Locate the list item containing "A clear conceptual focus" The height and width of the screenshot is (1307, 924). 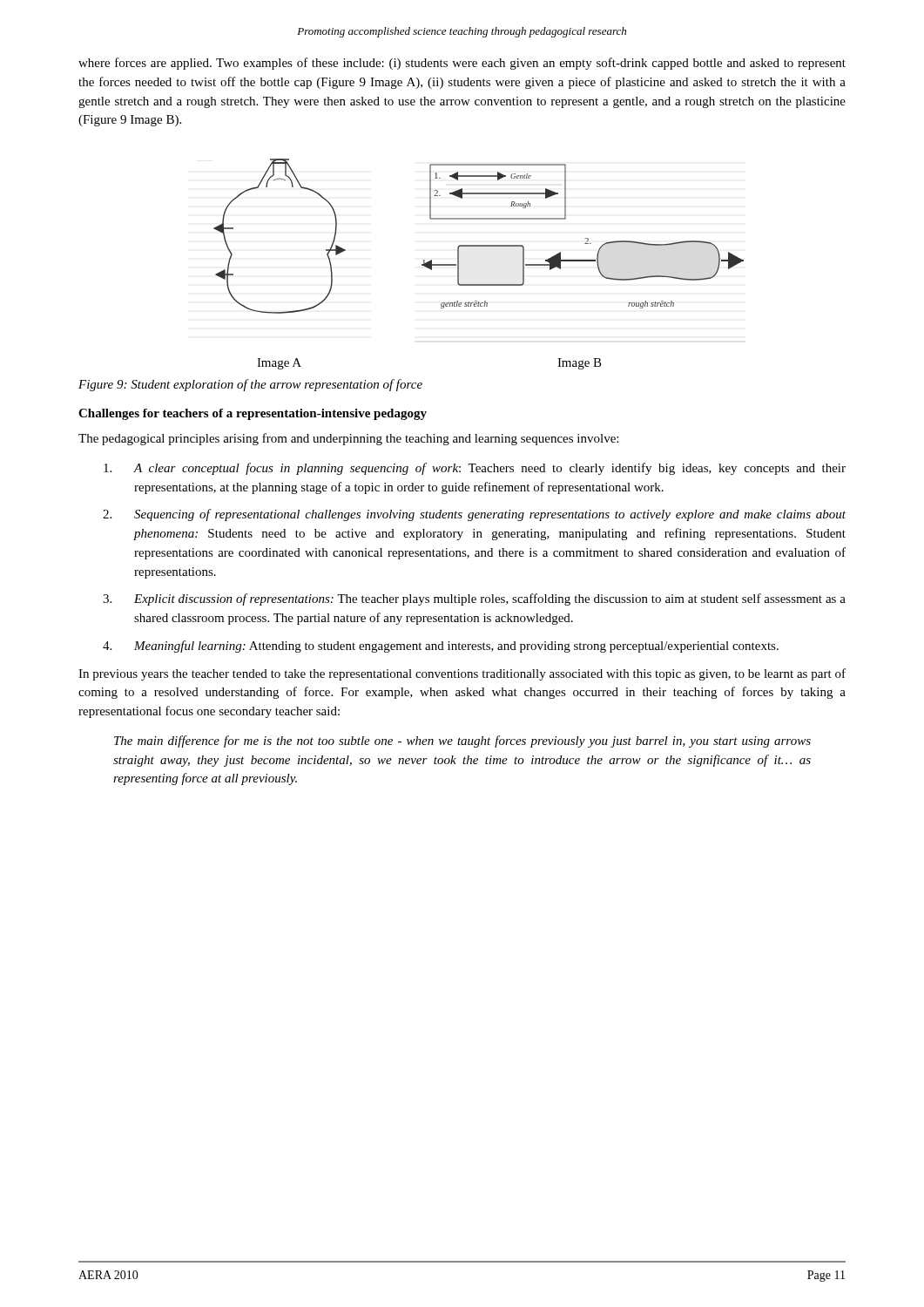point(462,478)
